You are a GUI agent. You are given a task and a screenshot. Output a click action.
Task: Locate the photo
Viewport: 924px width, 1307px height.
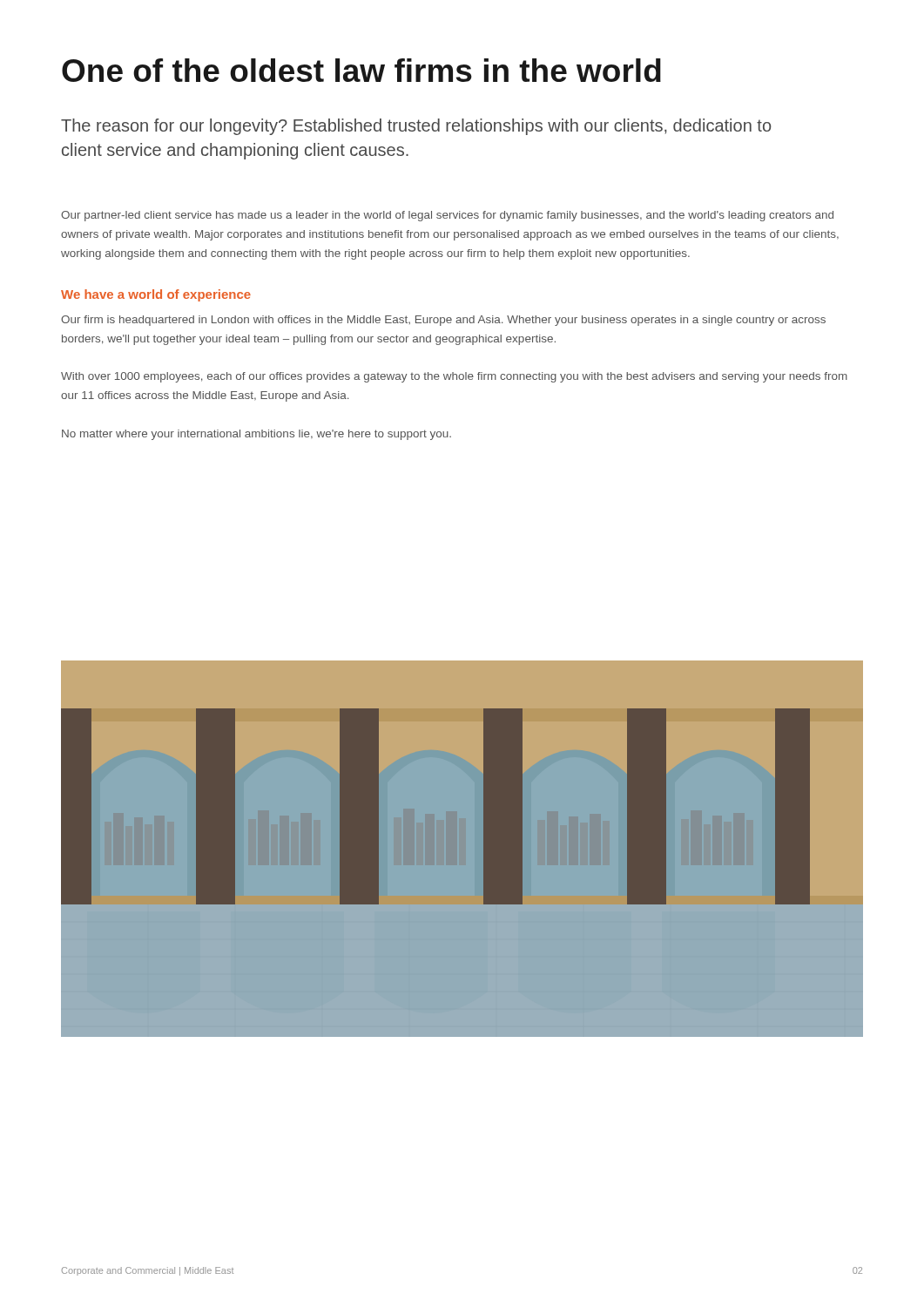[462, 849]
